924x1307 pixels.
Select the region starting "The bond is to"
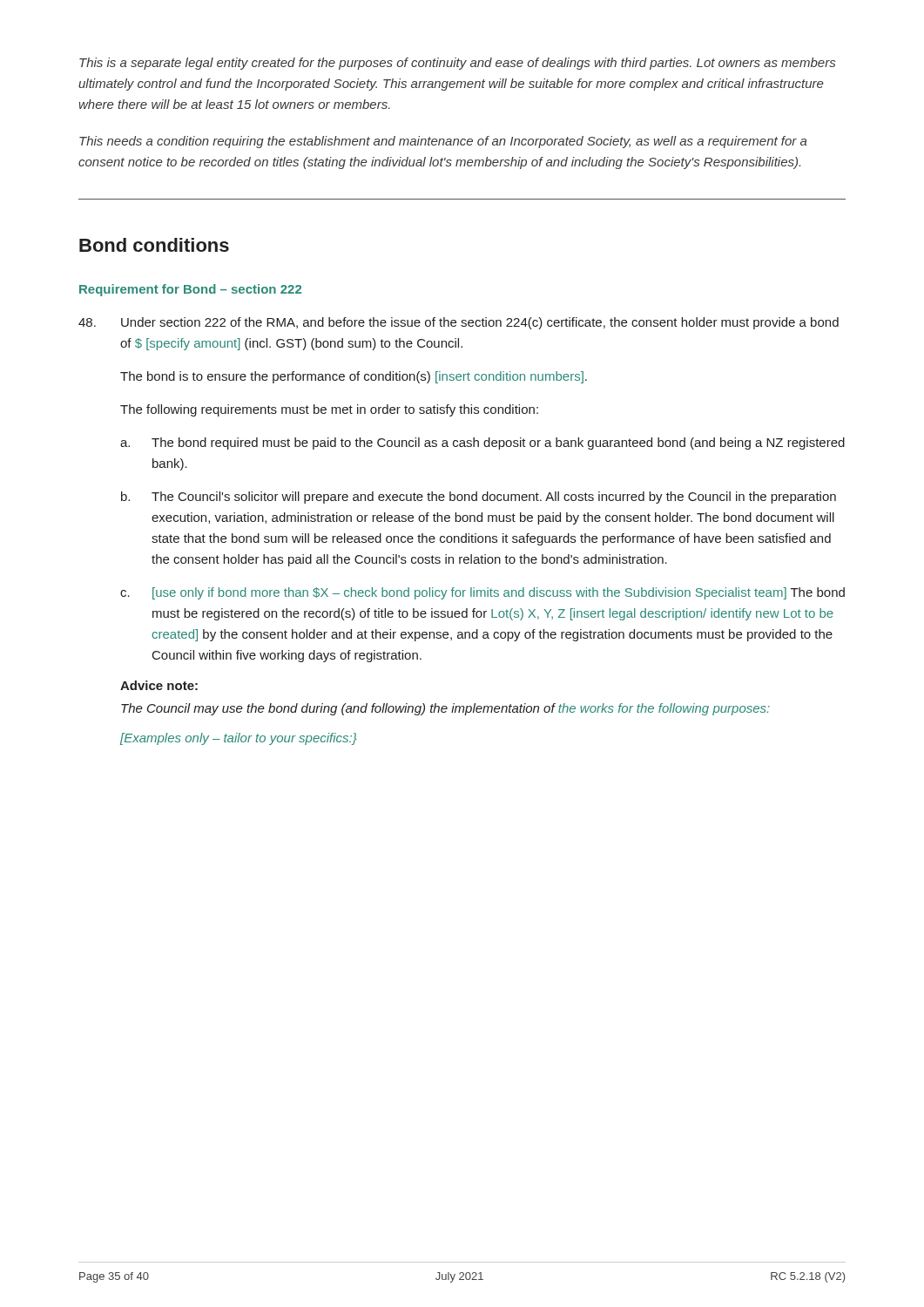tap(354, 376)
